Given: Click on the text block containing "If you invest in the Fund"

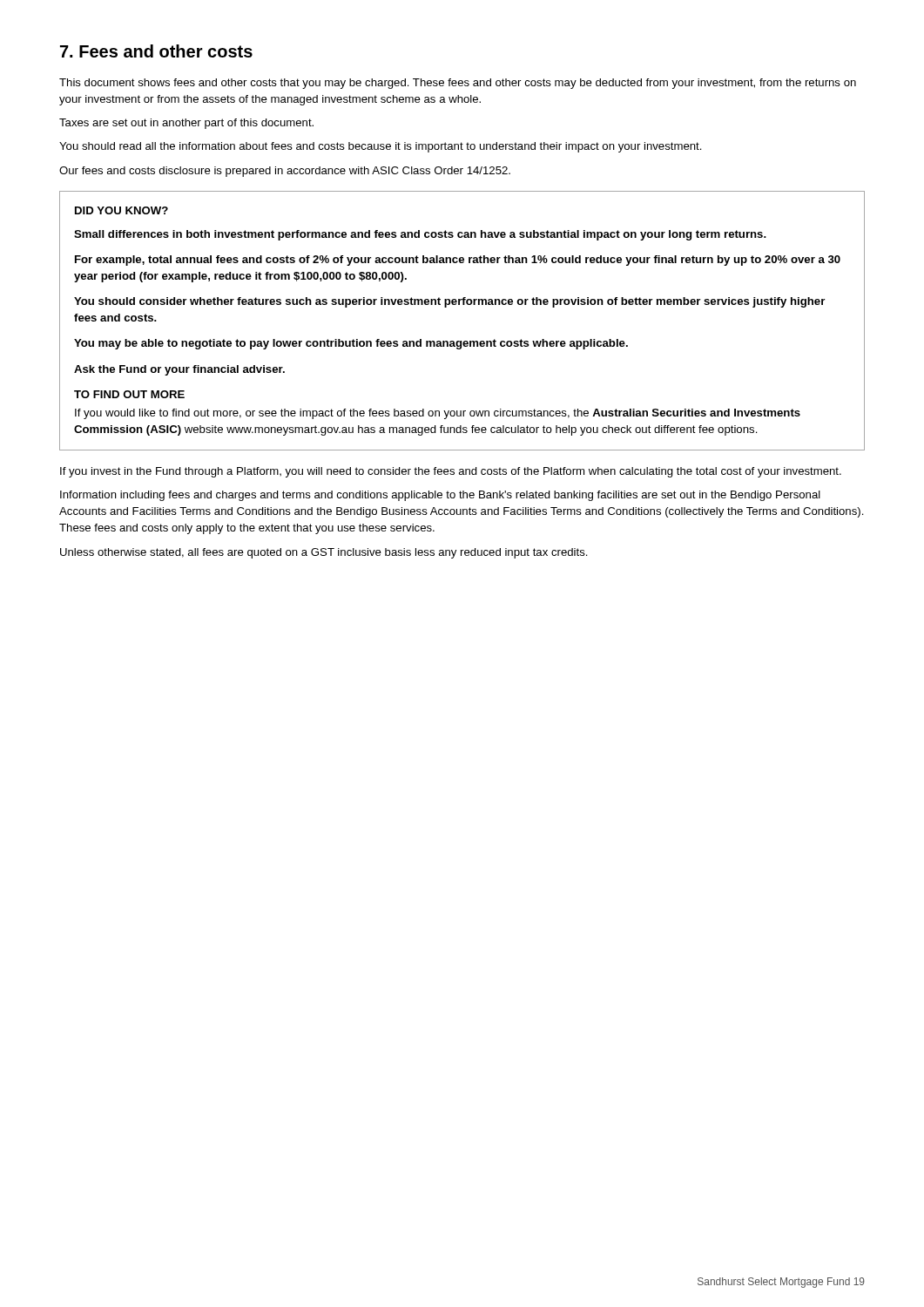Looking at the screenshot, I should (x=451, y=471).
